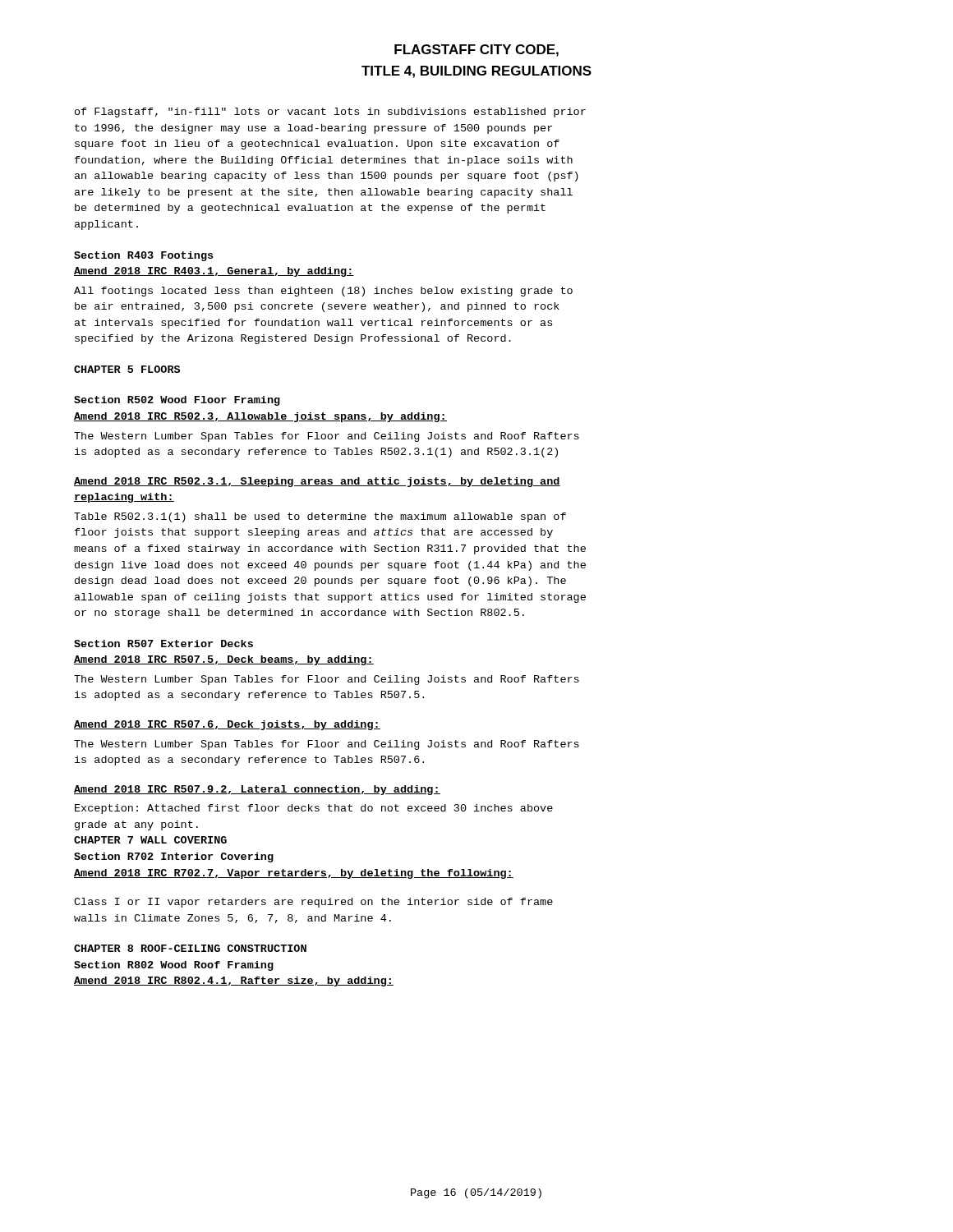Select the section header that reads "Amend 2018 IRC R502.3,"
This screenshot has height=1232, width=953.
click(x=260, y=417)
